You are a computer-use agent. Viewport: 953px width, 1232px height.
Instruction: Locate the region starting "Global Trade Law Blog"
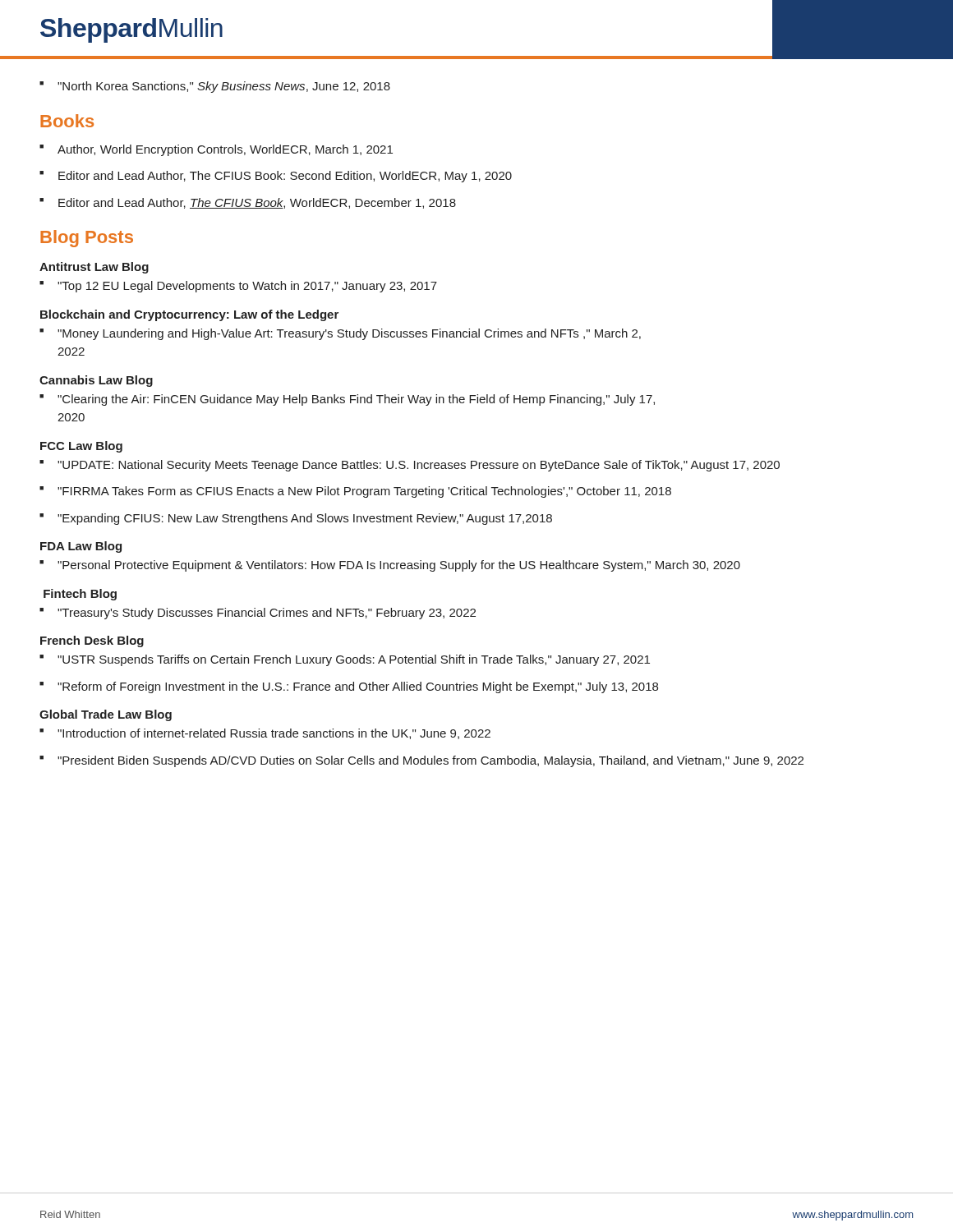pyautogui.click(x=106, y=714)
